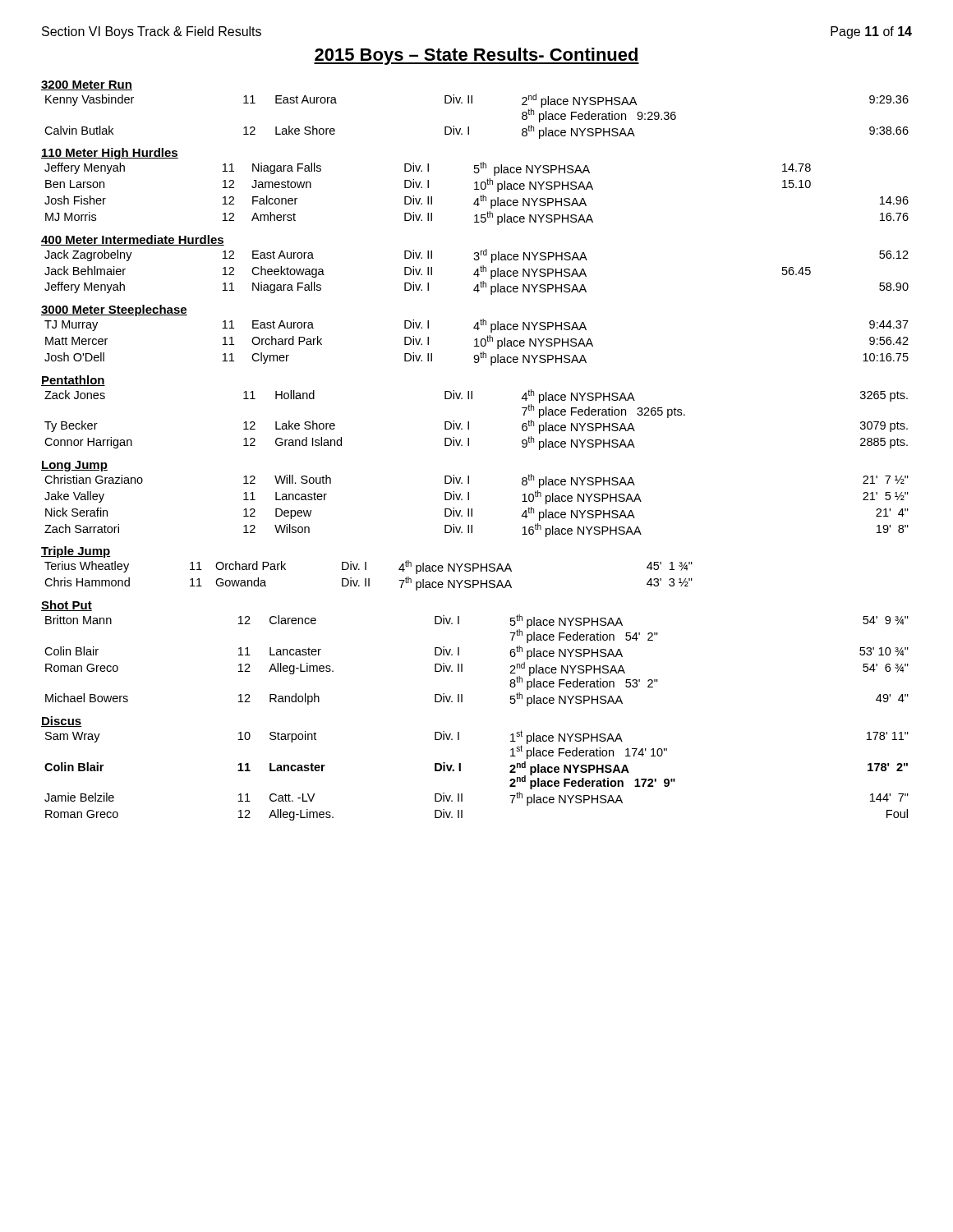Point to "Triple Jump"
Screen dimensions: 1232x953
click(x=76, y=551)
